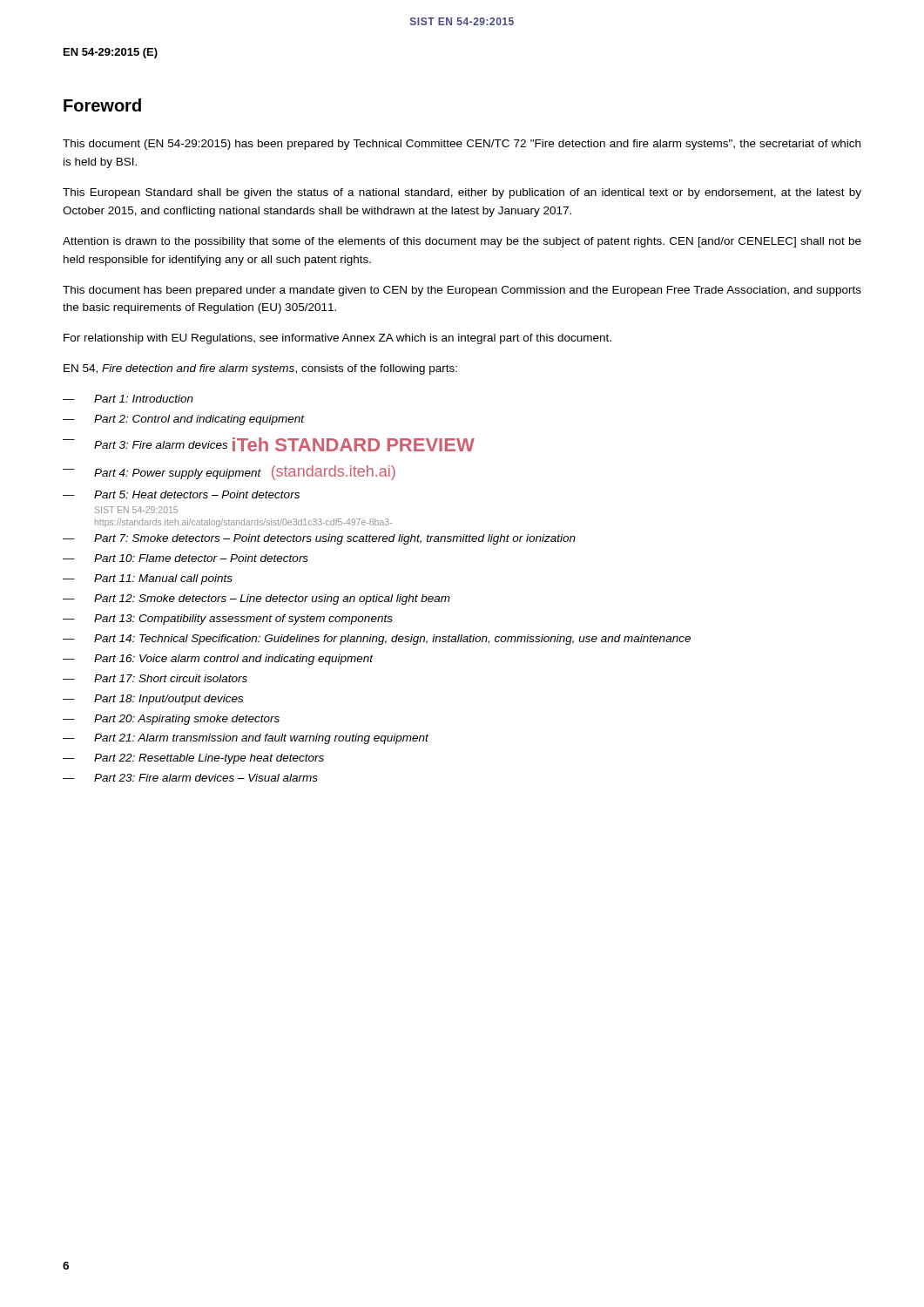Select the list item that says "— Part 20: Aspirating smoke detectors"
The height and width of the screenshot is (1307, 924).
click(x=171, y=720)
